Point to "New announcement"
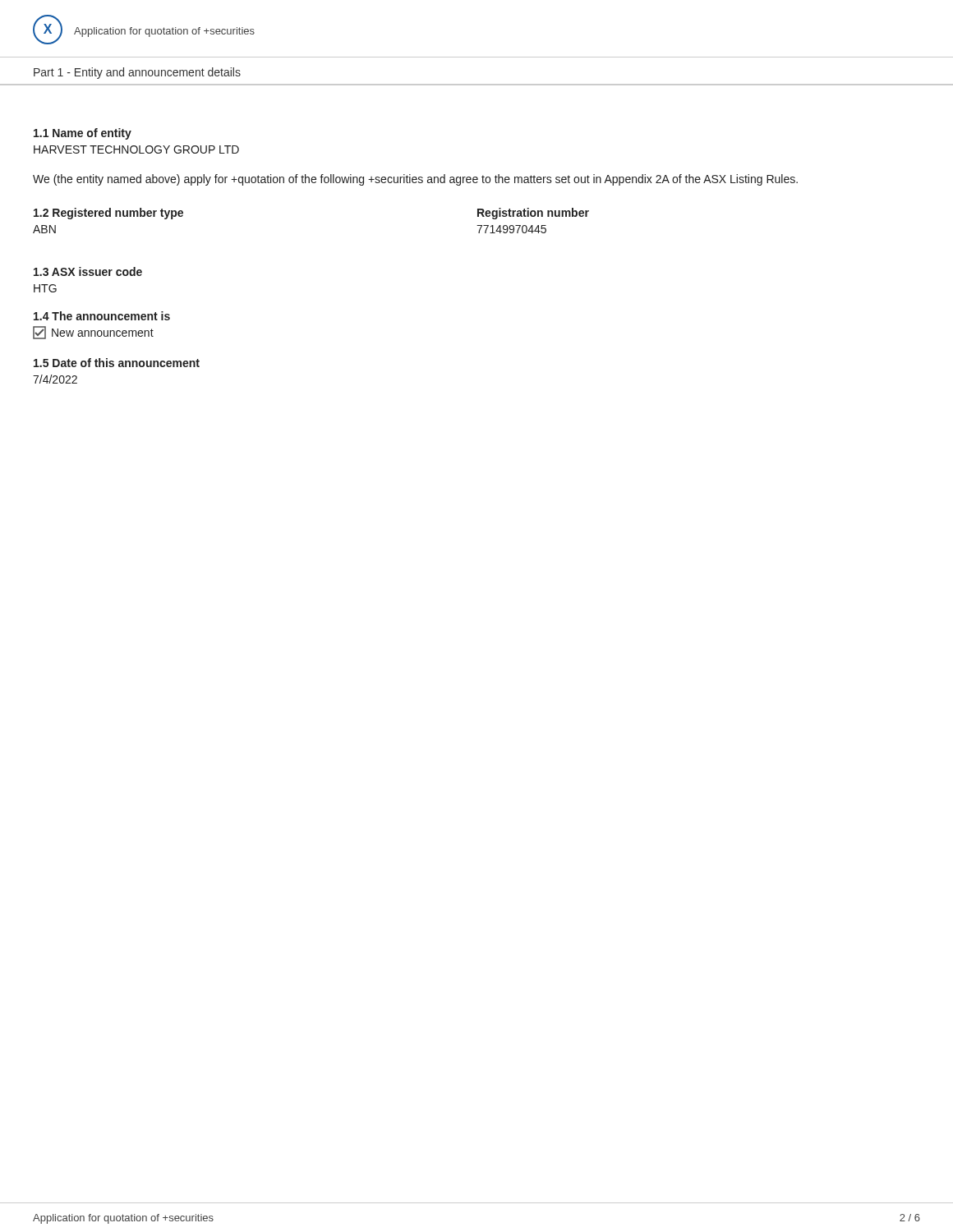953x1232 pixels. pyautogui.click(x=93, y=333)
